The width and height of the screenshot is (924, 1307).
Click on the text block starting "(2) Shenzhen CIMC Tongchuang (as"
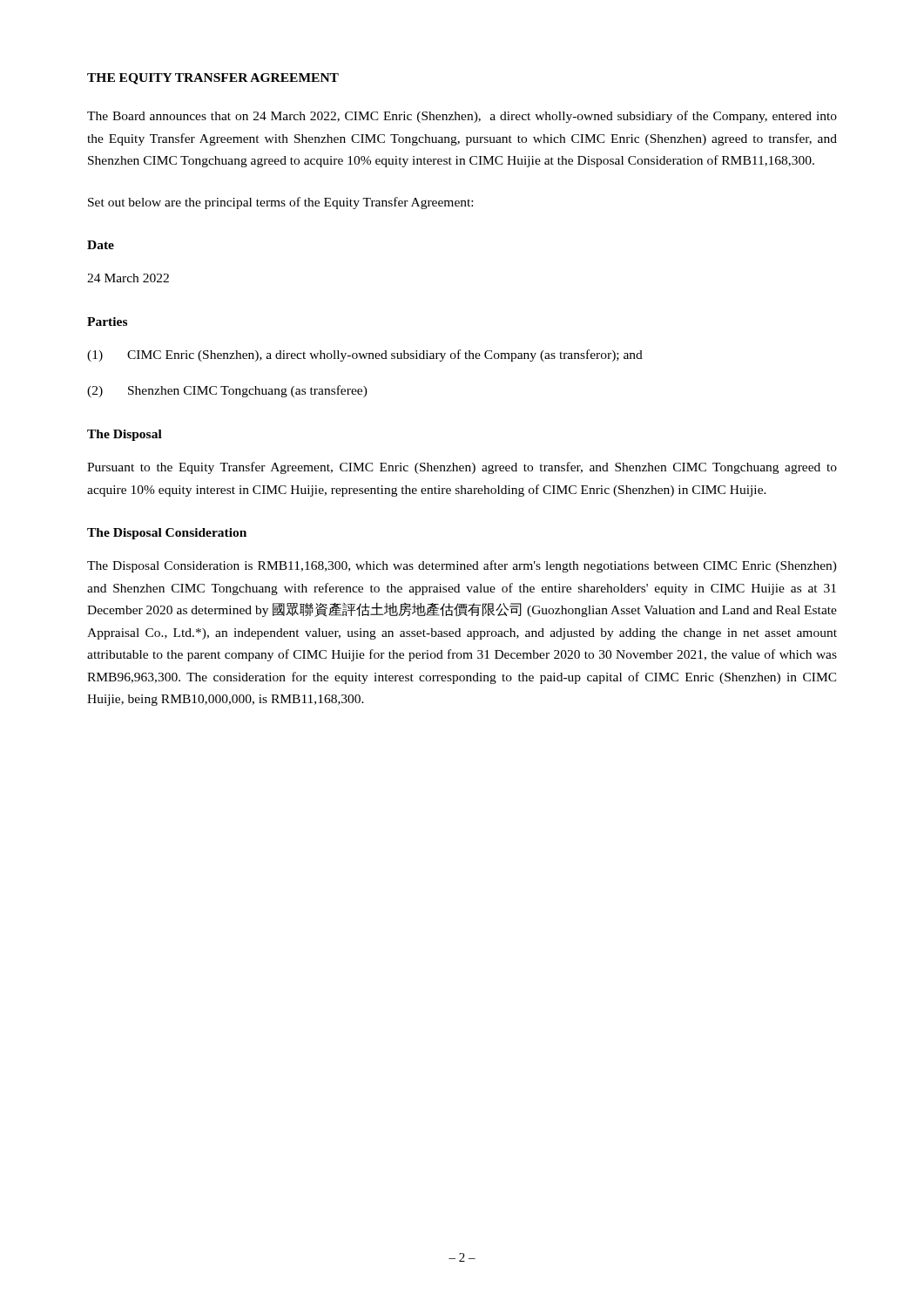tap(227, 391)
